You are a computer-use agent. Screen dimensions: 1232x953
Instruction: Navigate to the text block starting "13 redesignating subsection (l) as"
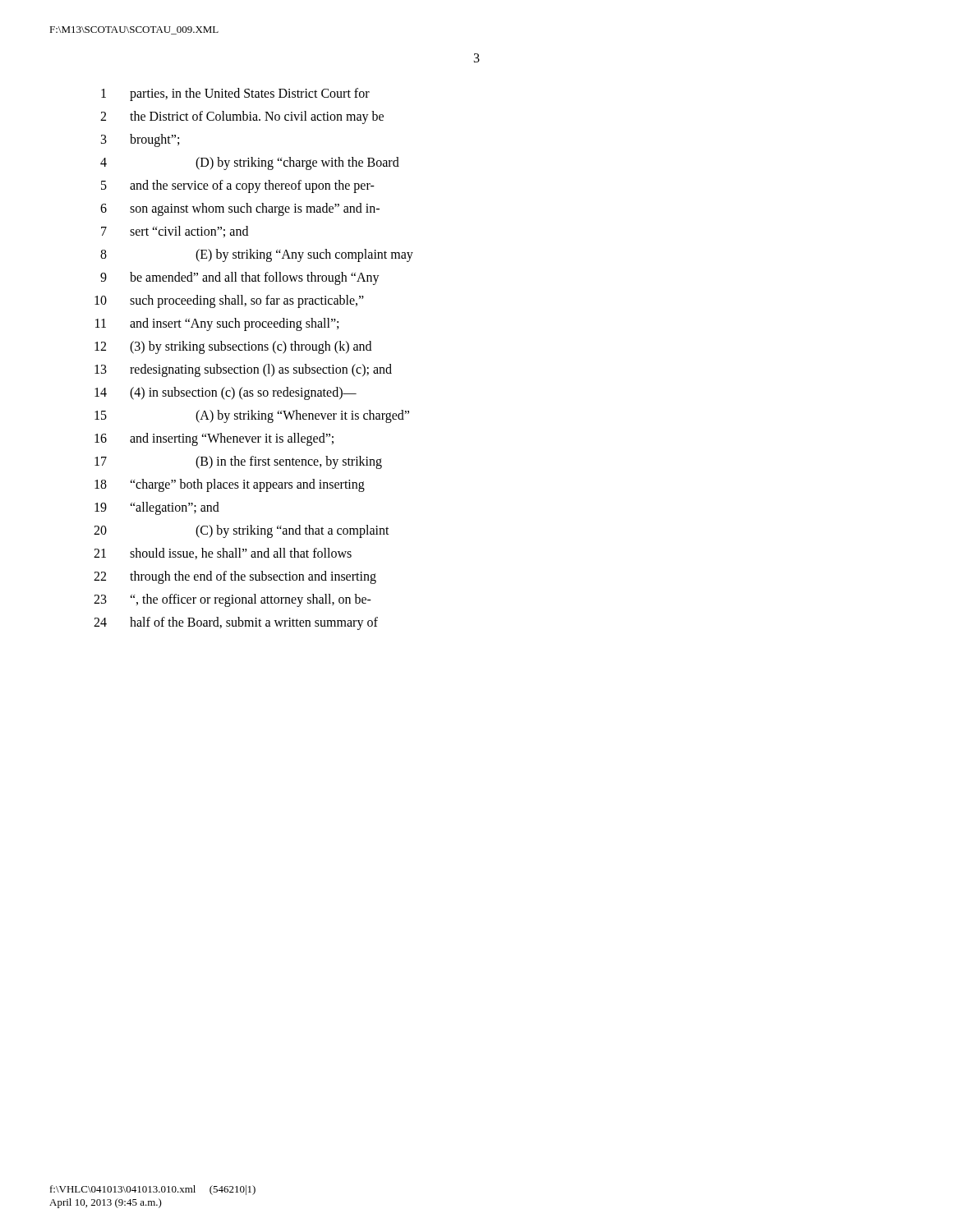coord(243,370)
